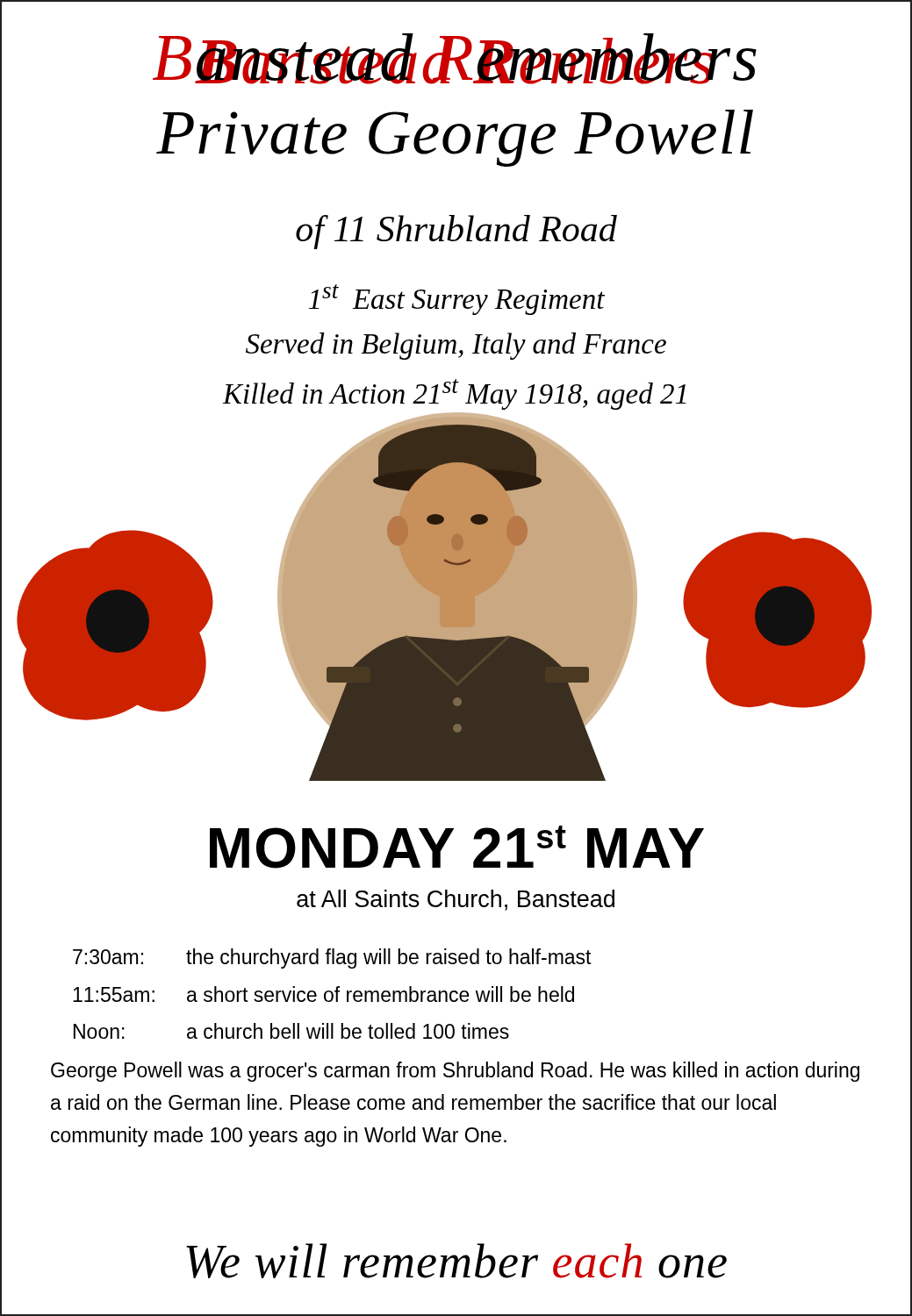Find the element starting "of 11 Shrubland Road"
Screen dimensions: 1316x912
pos(456,229)
